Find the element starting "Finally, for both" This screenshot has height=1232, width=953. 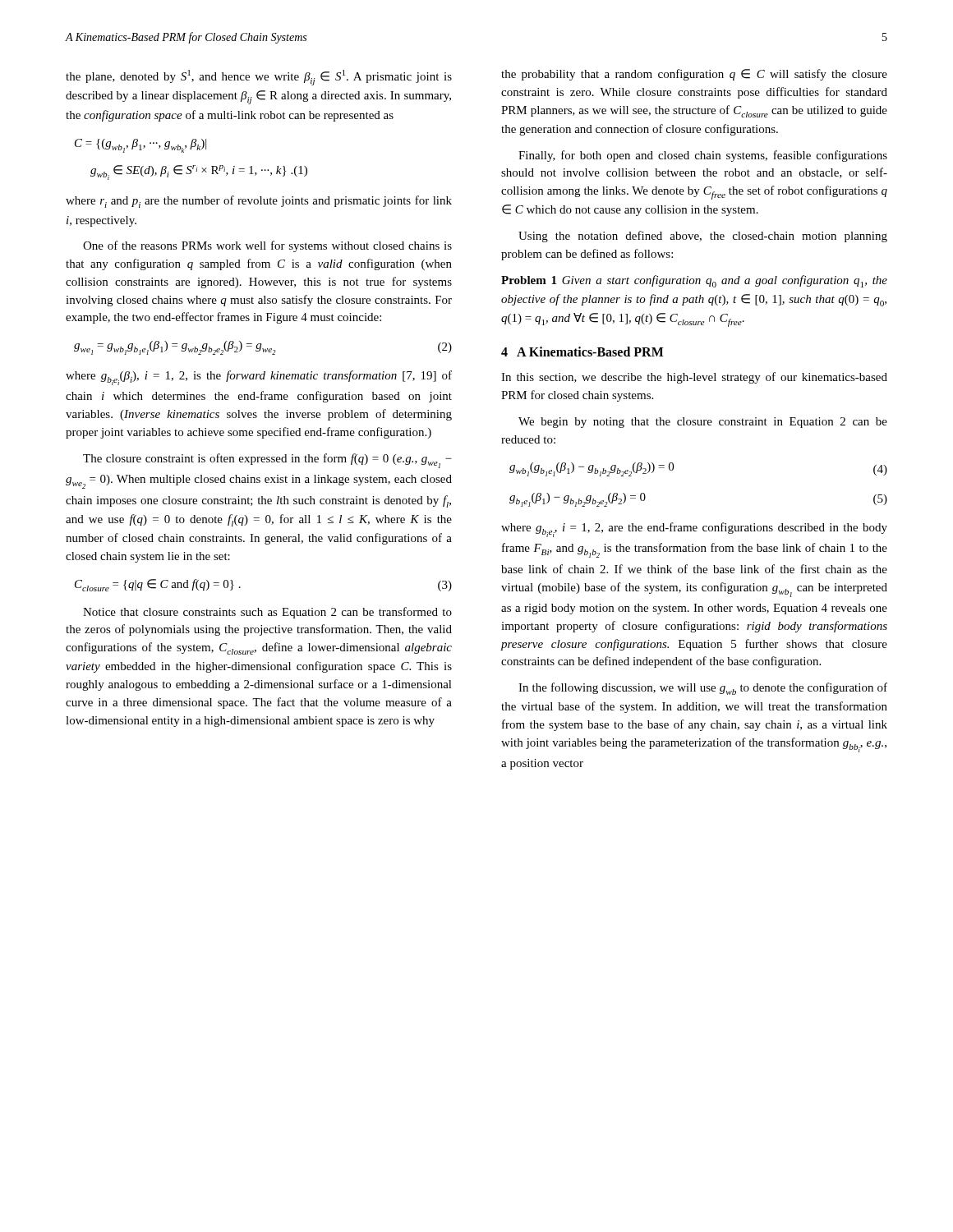[x=694, y=182]
